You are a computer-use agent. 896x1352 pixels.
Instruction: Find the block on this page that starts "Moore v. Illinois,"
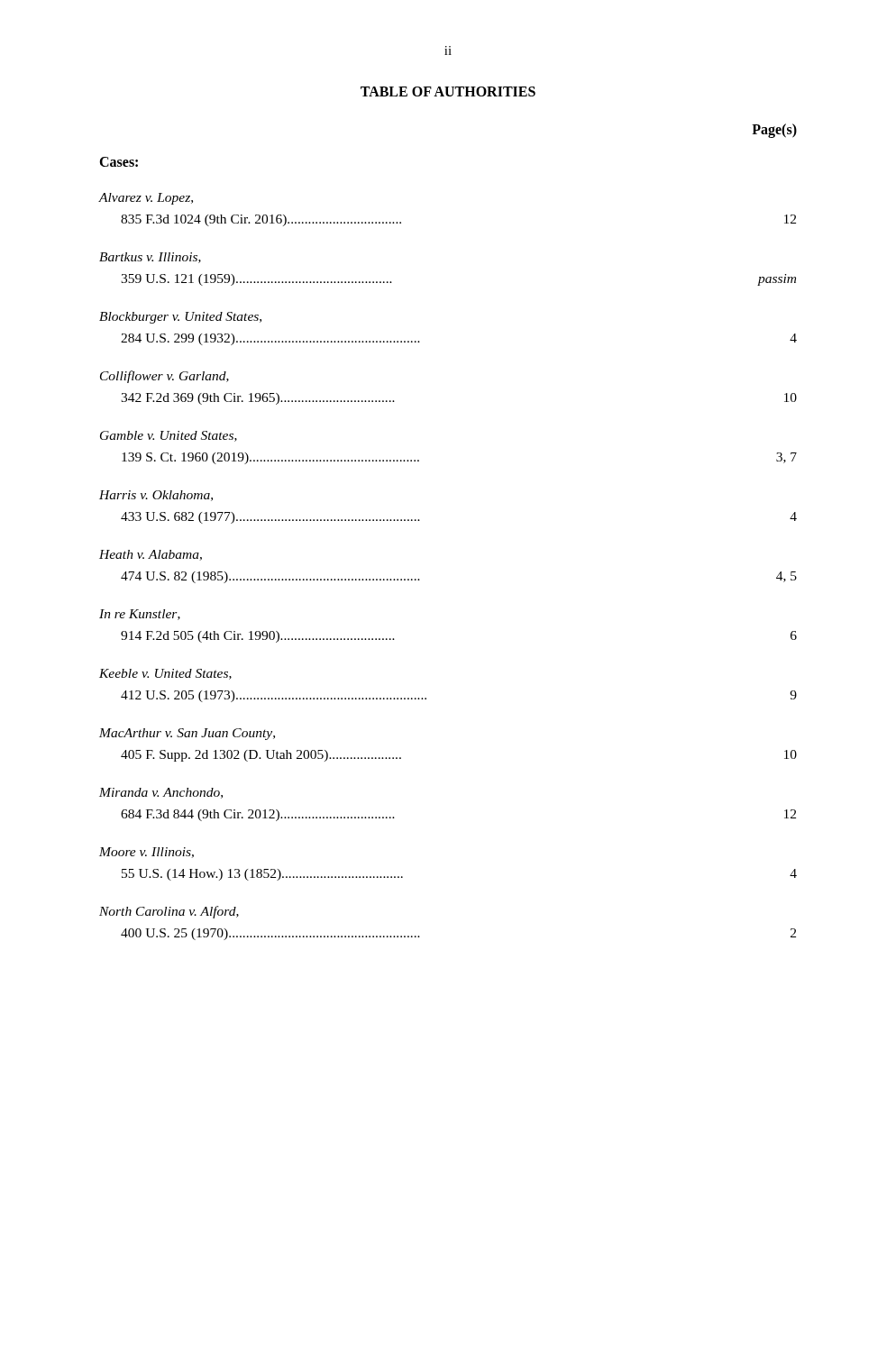tap(146, 853)
